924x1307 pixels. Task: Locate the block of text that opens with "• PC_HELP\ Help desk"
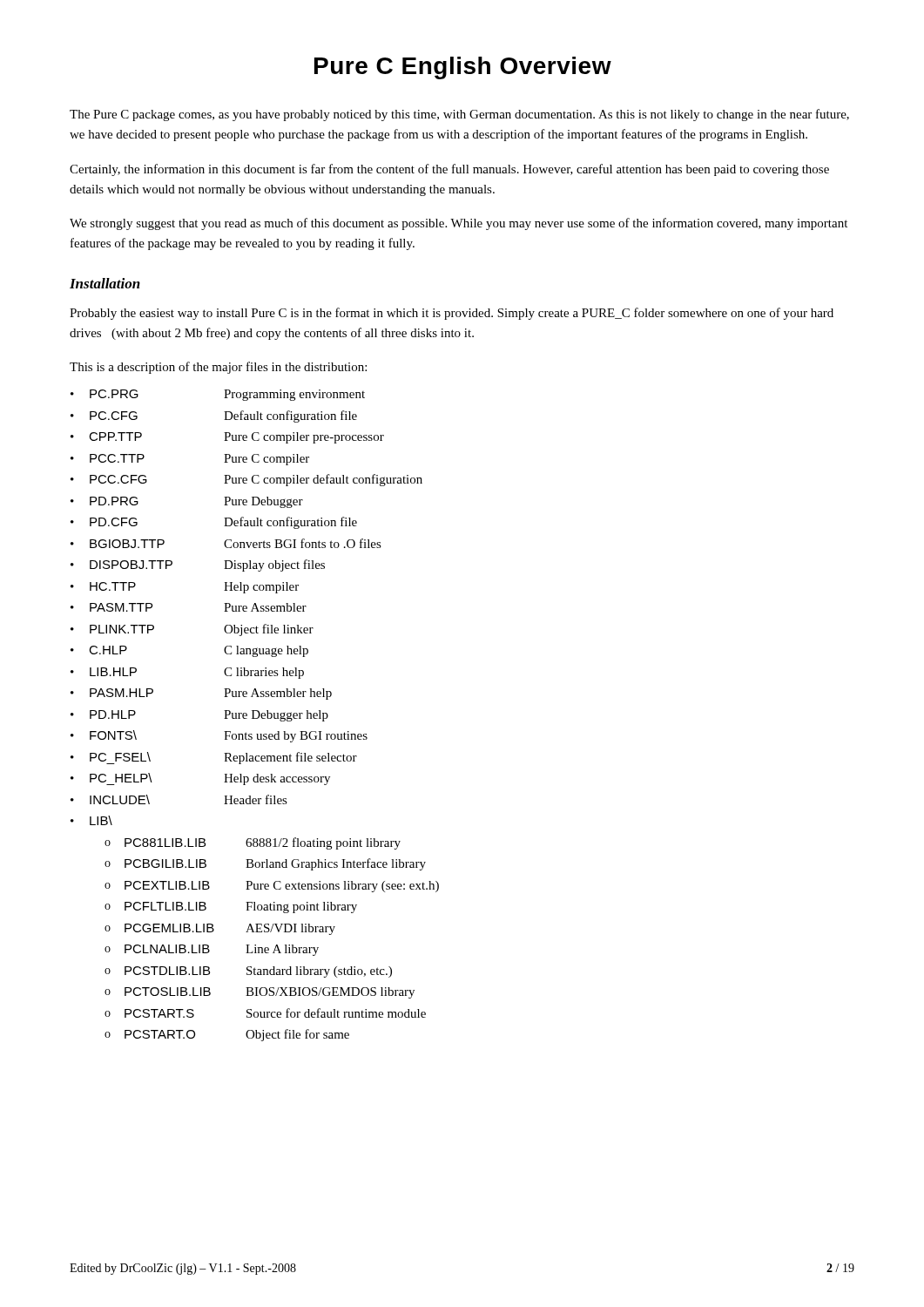pyautogui.click(x=128, y=779)
